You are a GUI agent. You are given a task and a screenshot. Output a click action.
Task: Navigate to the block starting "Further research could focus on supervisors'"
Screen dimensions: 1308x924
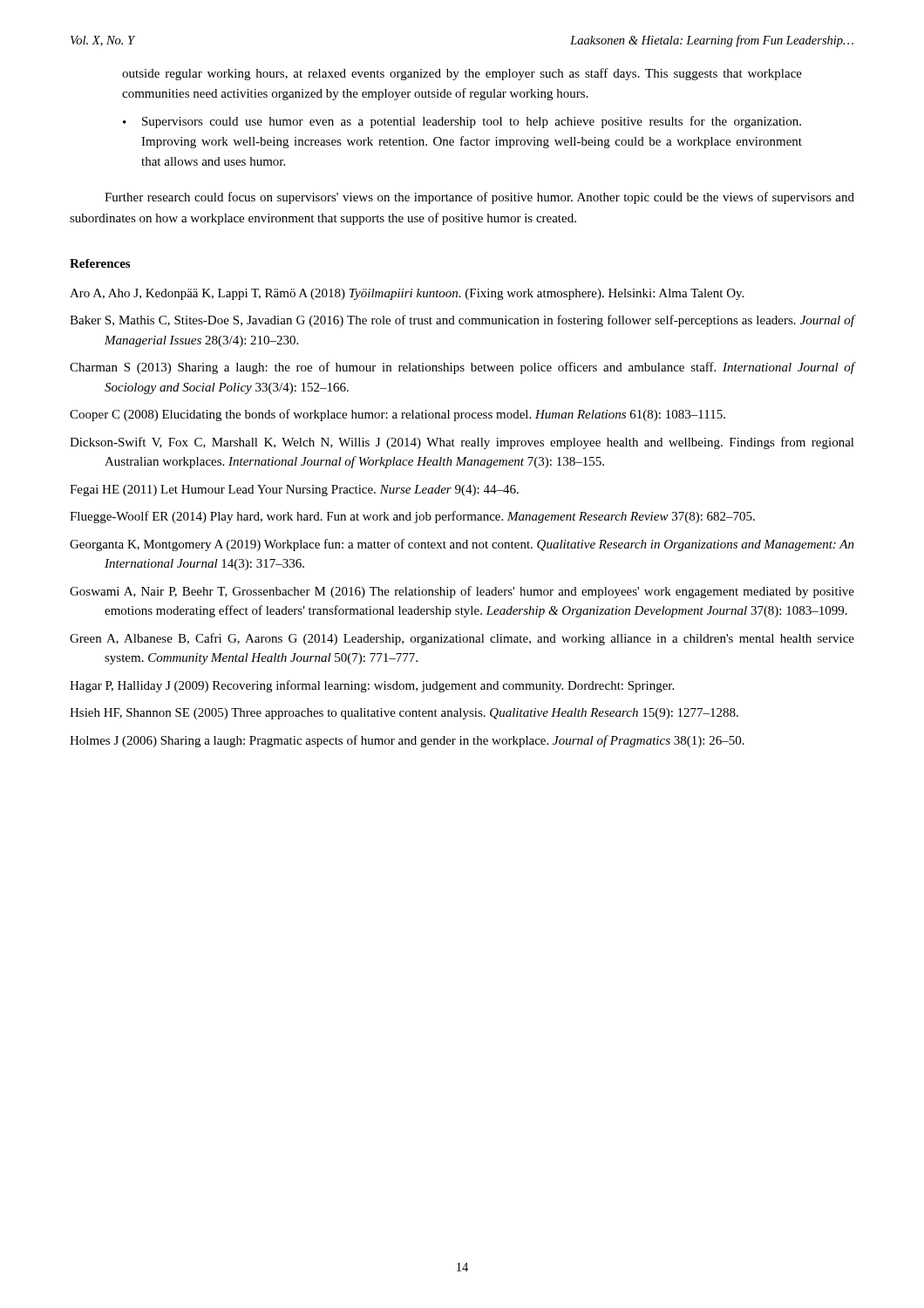(462, 208)
